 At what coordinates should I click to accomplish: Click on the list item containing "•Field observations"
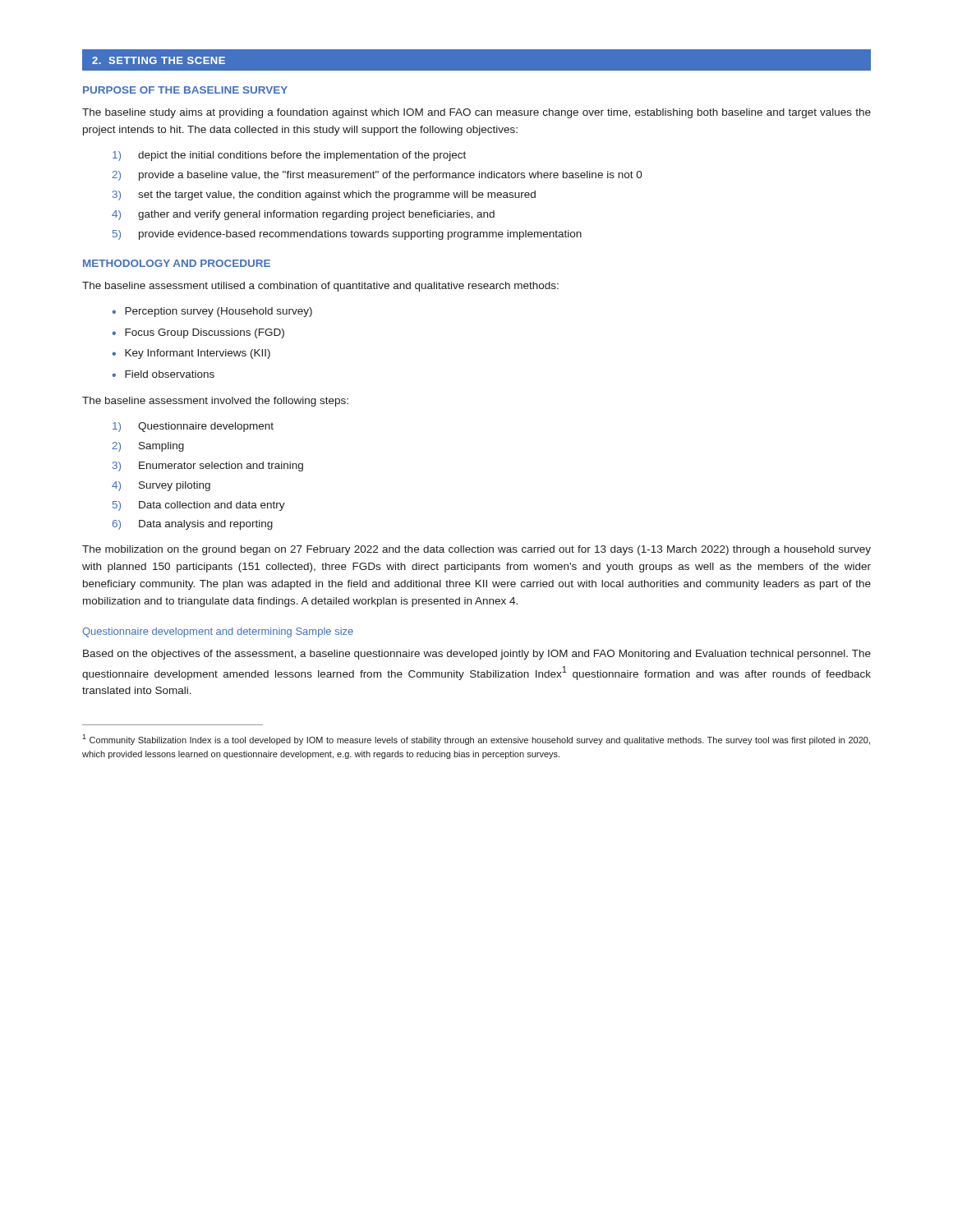coord(163,375)
